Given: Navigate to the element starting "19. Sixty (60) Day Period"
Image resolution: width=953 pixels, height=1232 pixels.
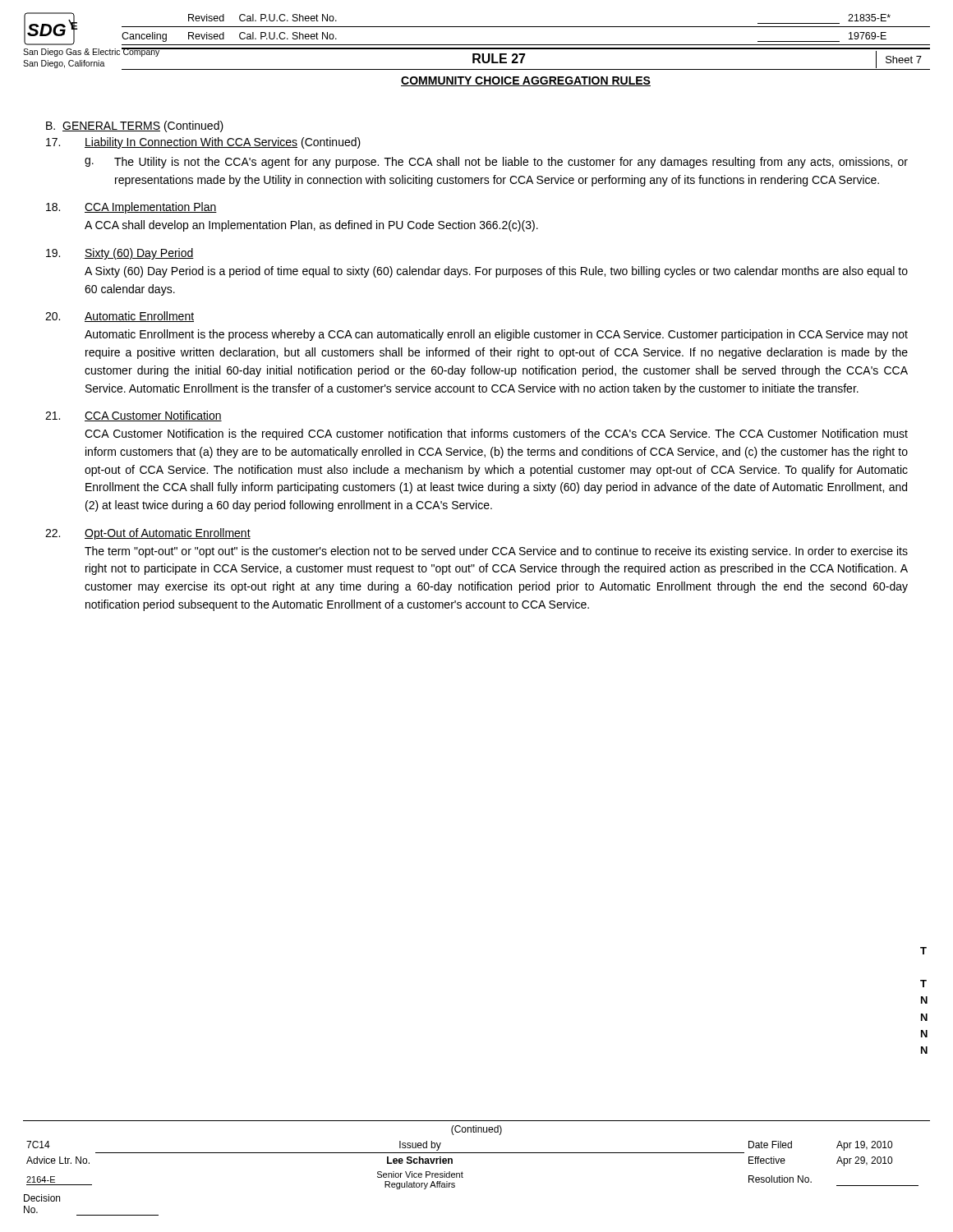Looking at the screenshot, I should pyautogui.click(x=119, y=253).
